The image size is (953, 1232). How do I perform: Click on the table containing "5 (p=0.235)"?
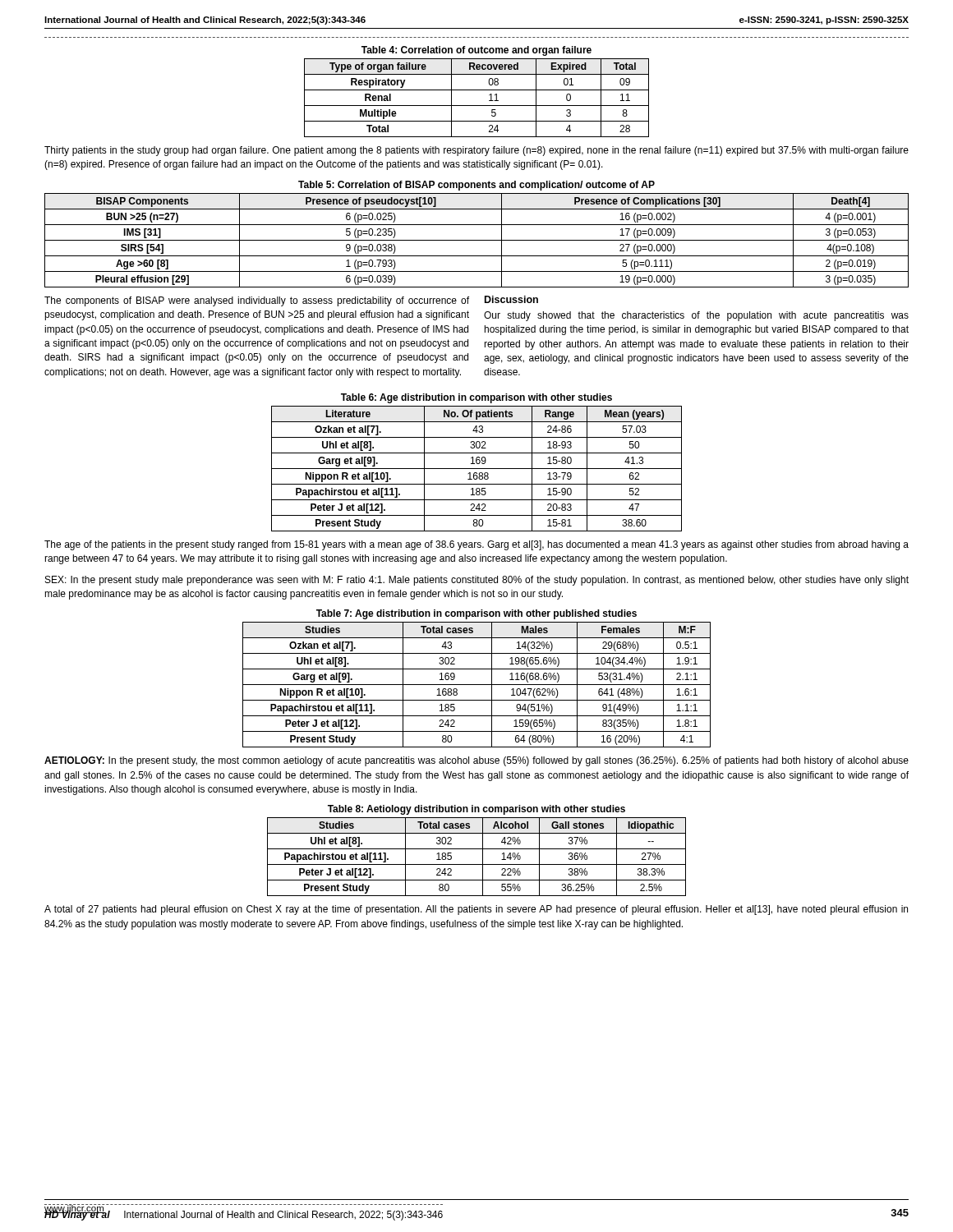(x=476, y=233)
